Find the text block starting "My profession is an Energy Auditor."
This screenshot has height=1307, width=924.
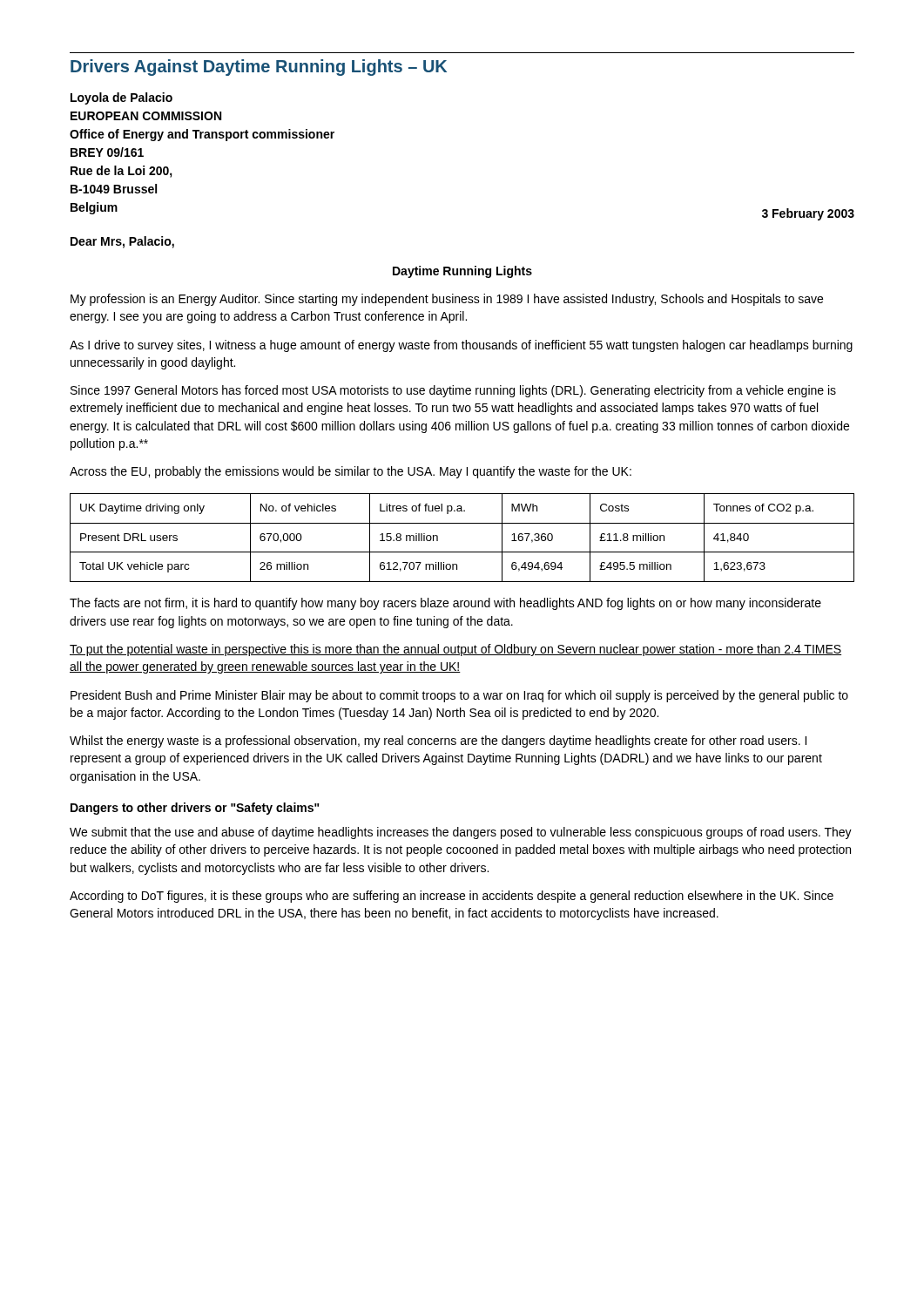click(x=447, y=308)
